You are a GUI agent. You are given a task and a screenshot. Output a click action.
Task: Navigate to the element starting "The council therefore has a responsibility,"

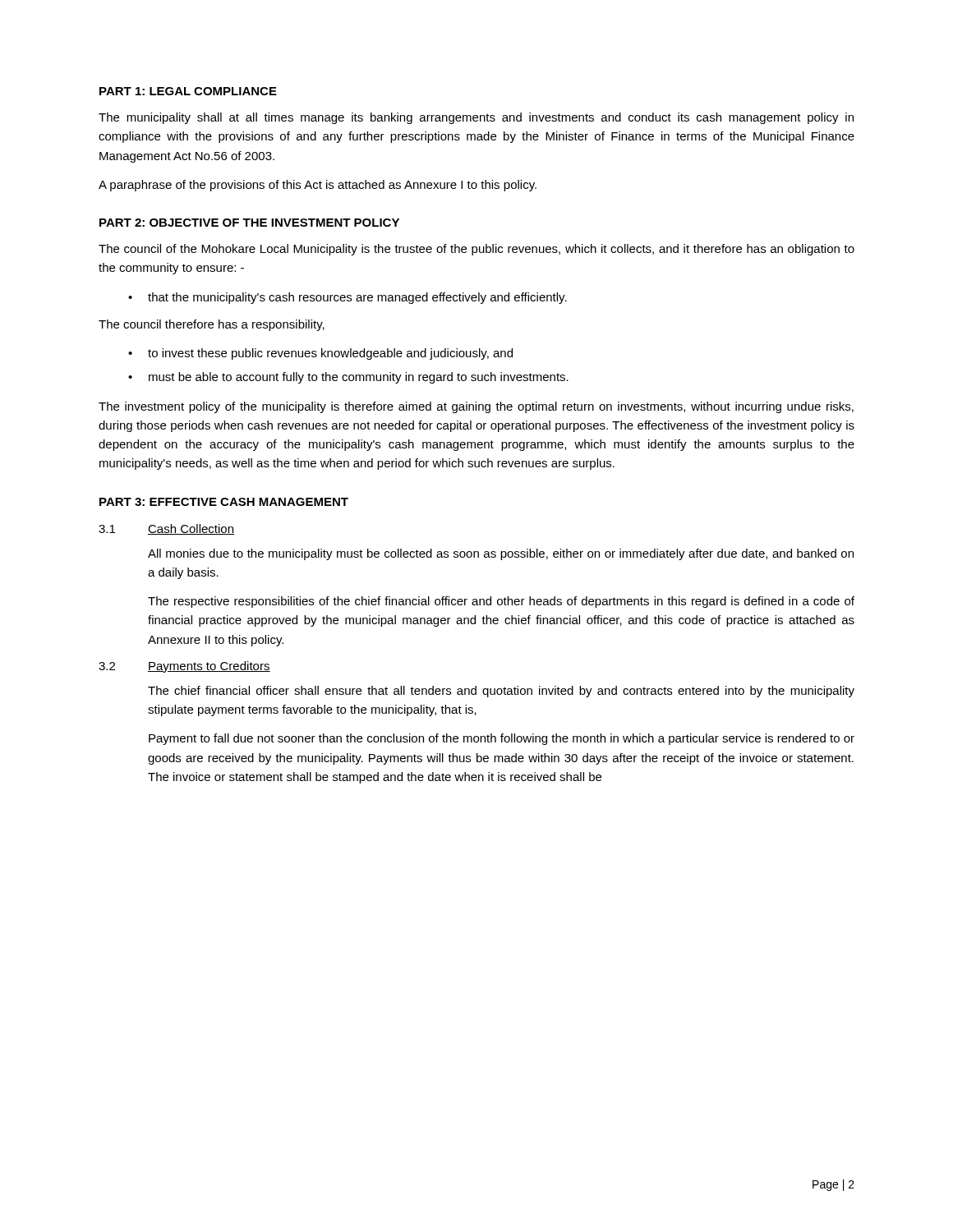(x=212, y=324)
